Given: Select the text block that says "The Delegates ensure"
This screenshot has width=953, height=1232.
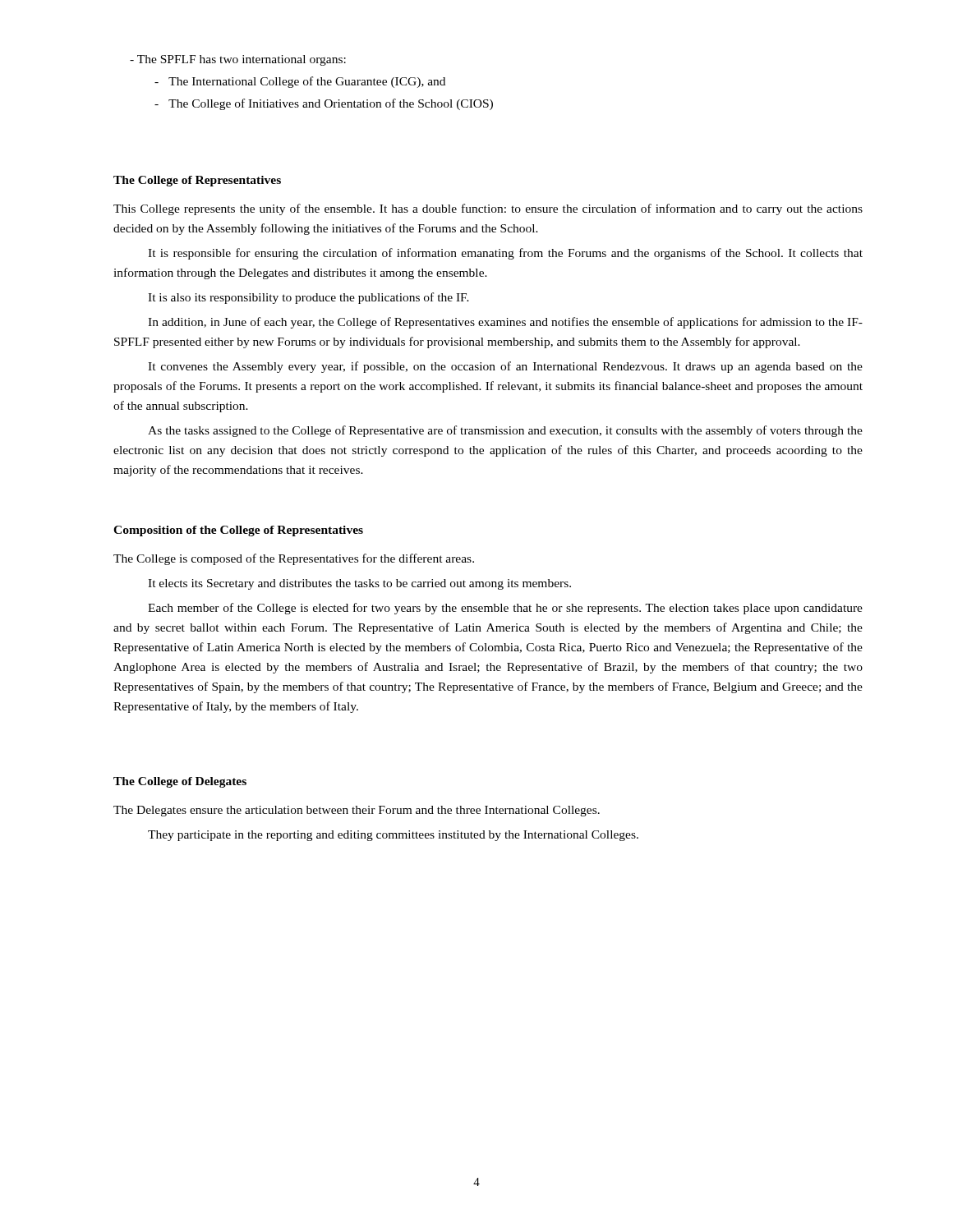Looking at the screenshot, I should click(357, 809).
